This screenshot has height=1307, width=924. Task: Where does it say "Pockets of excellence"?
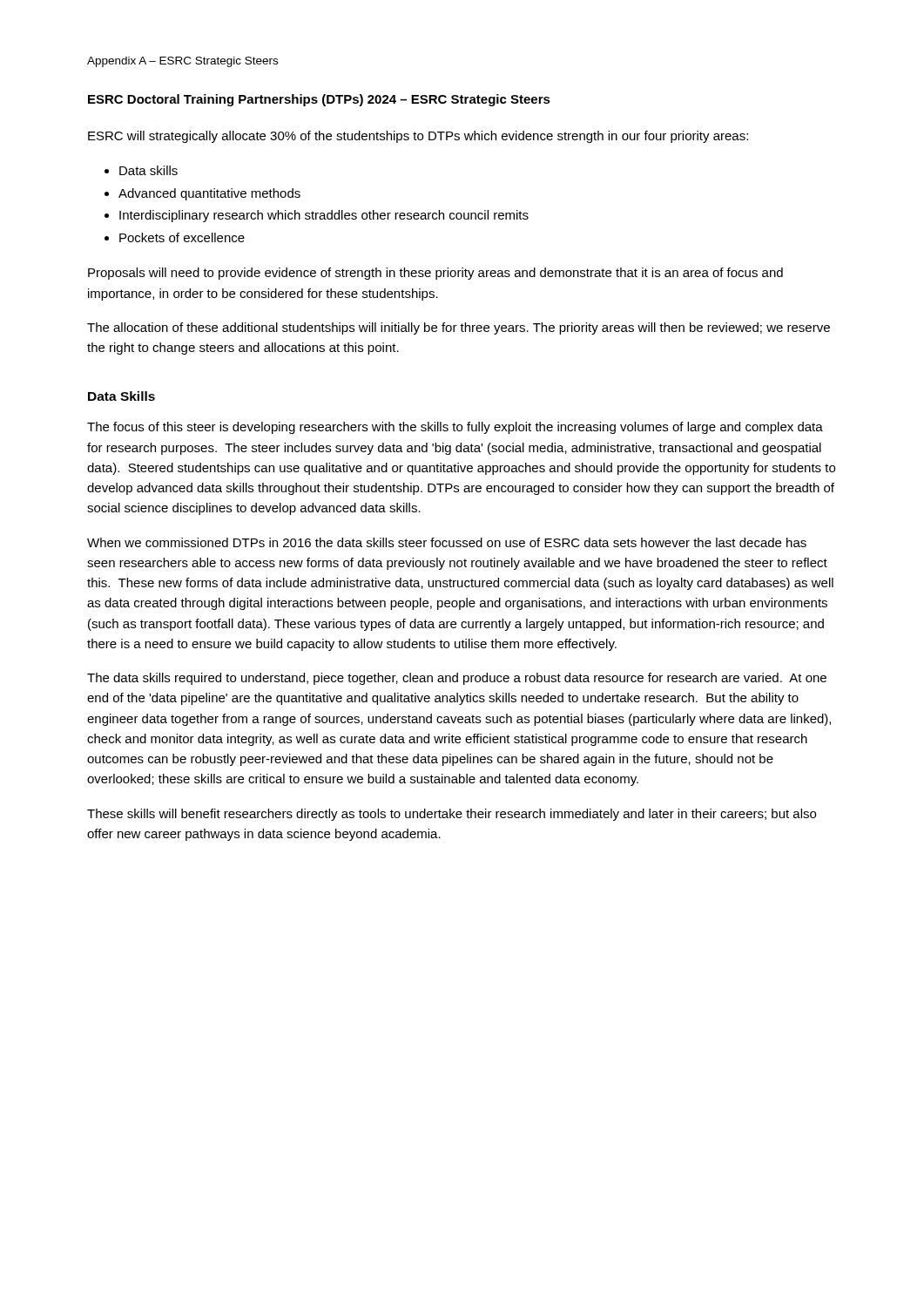[x=182, y=237]
